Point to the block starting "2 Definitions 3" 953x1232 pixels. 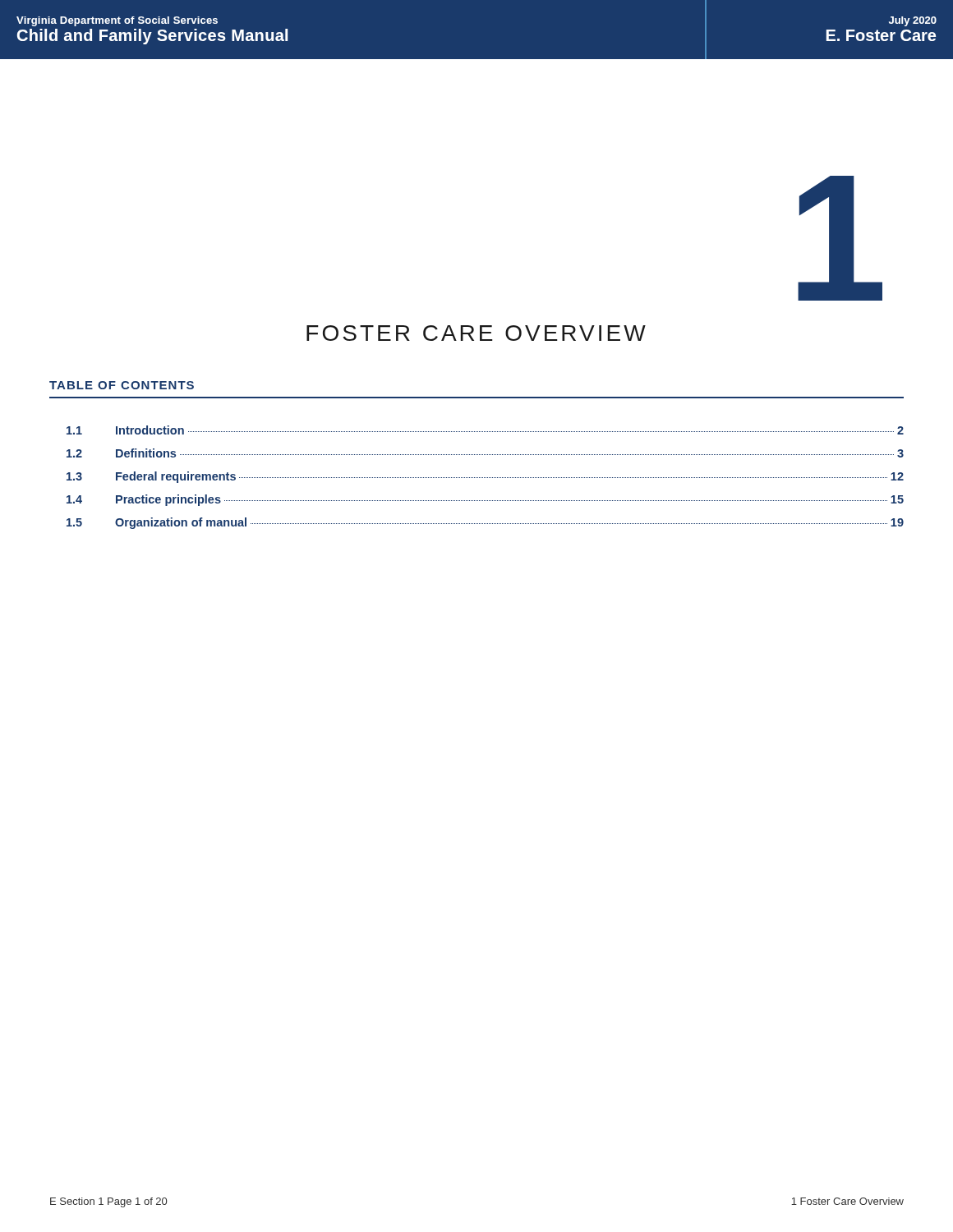(476, 453)
